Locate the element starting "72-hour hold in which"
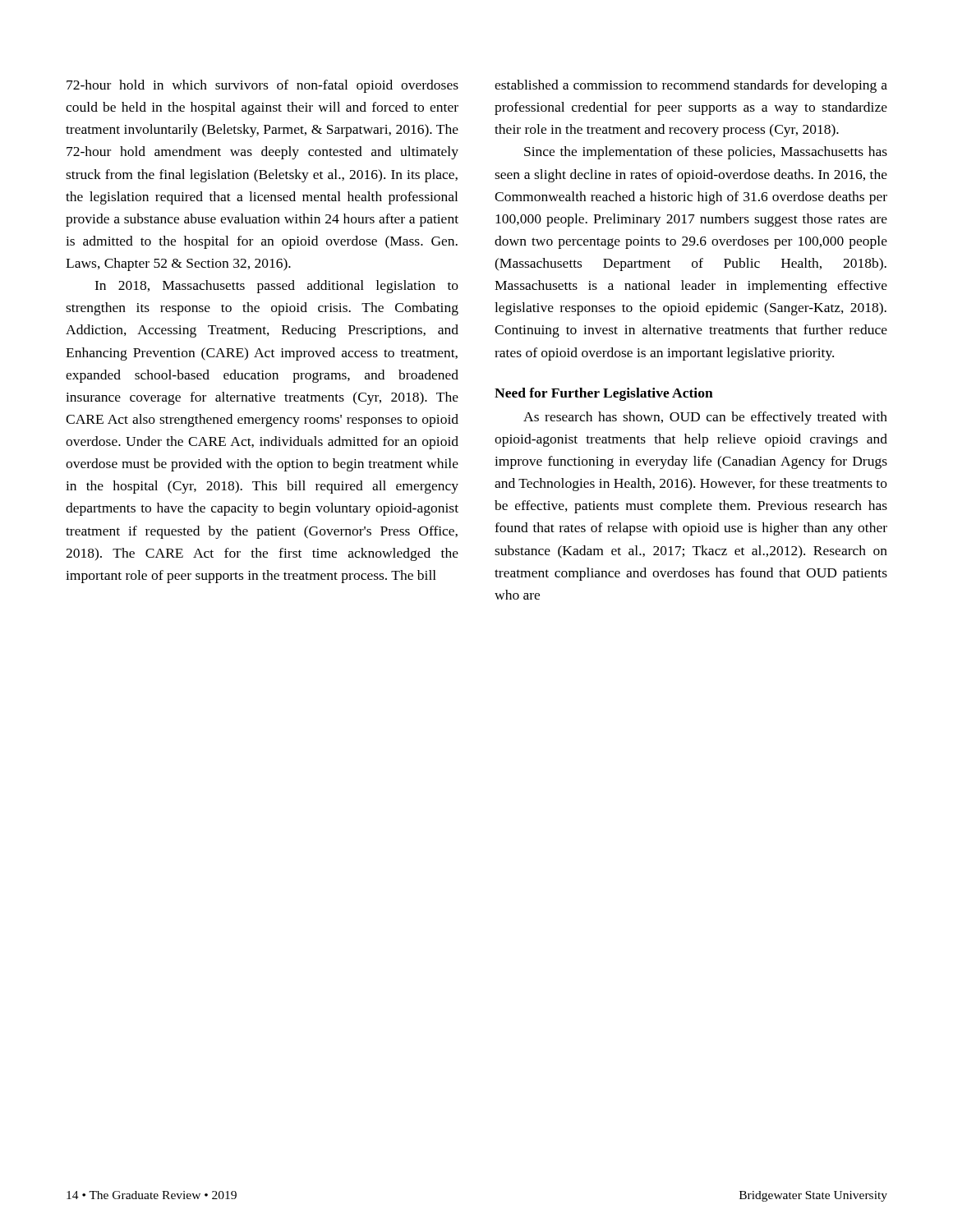The height and width of the screenshot is (1232, 953). (262, 174)
